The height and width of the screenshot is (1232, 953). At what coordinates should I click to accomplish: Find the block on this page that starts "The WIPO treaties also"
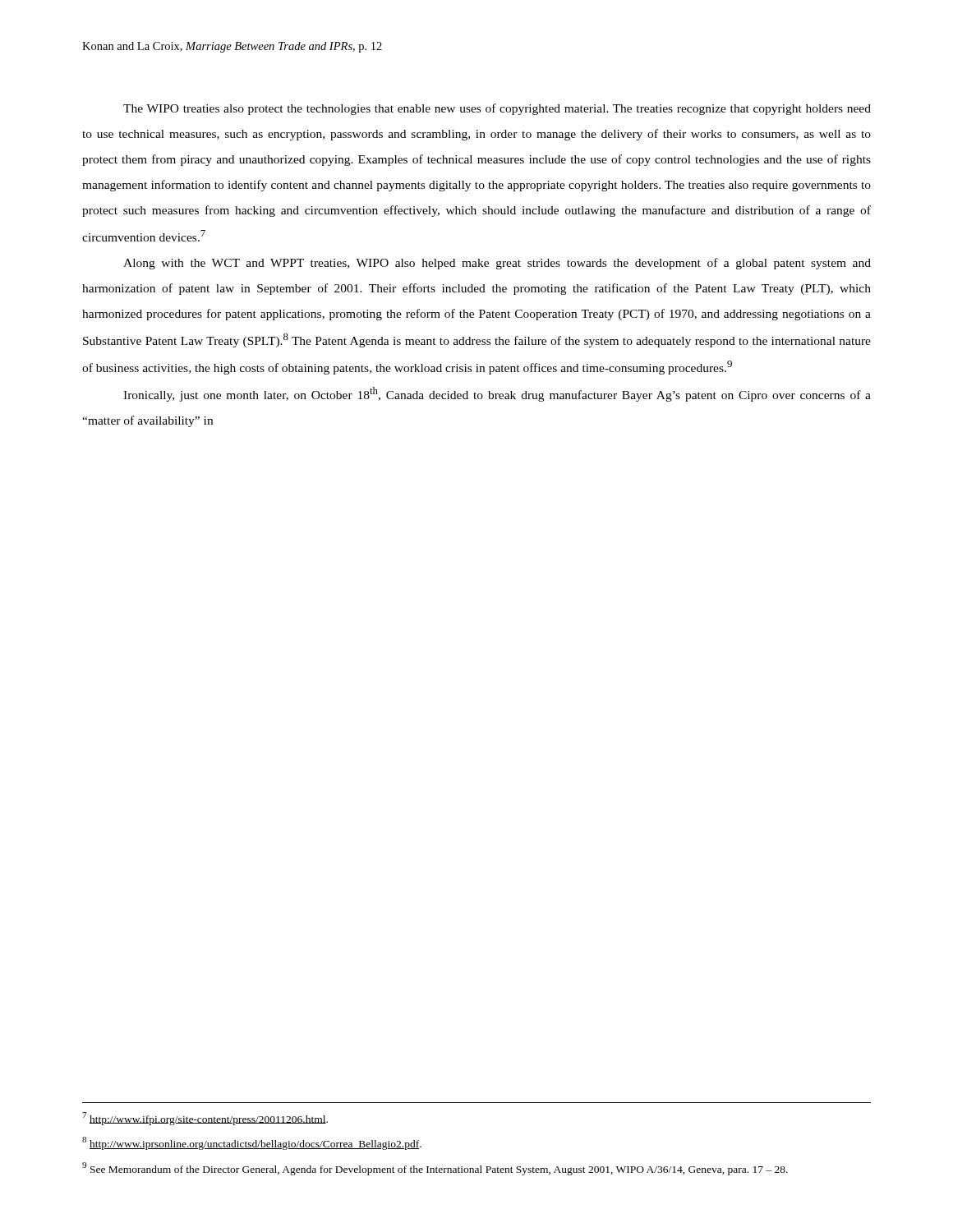click(476, 172)
